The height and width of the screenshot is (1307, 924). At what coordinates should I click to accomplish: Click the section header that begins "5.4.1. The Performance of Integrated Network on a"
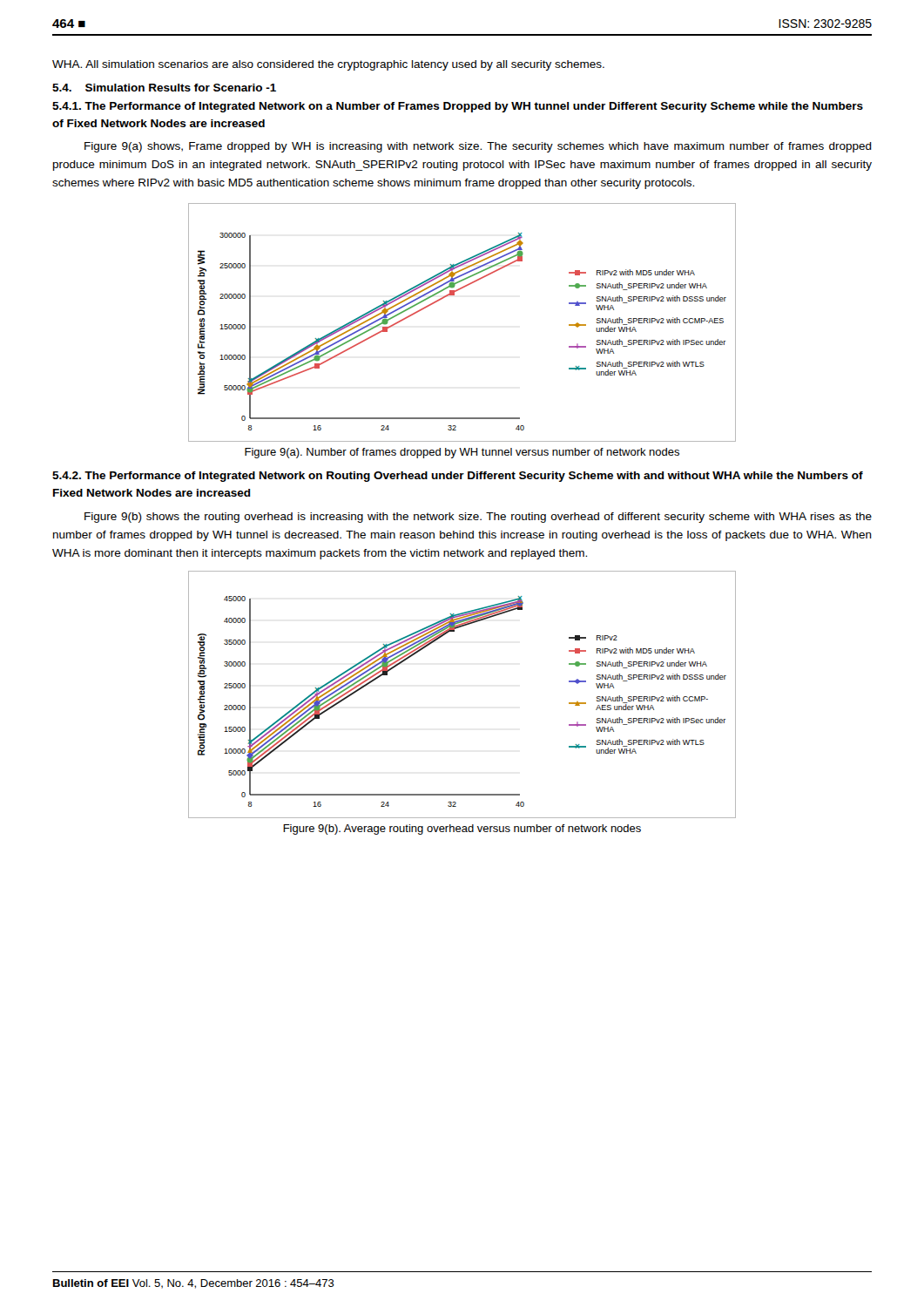tap(458, 115)
